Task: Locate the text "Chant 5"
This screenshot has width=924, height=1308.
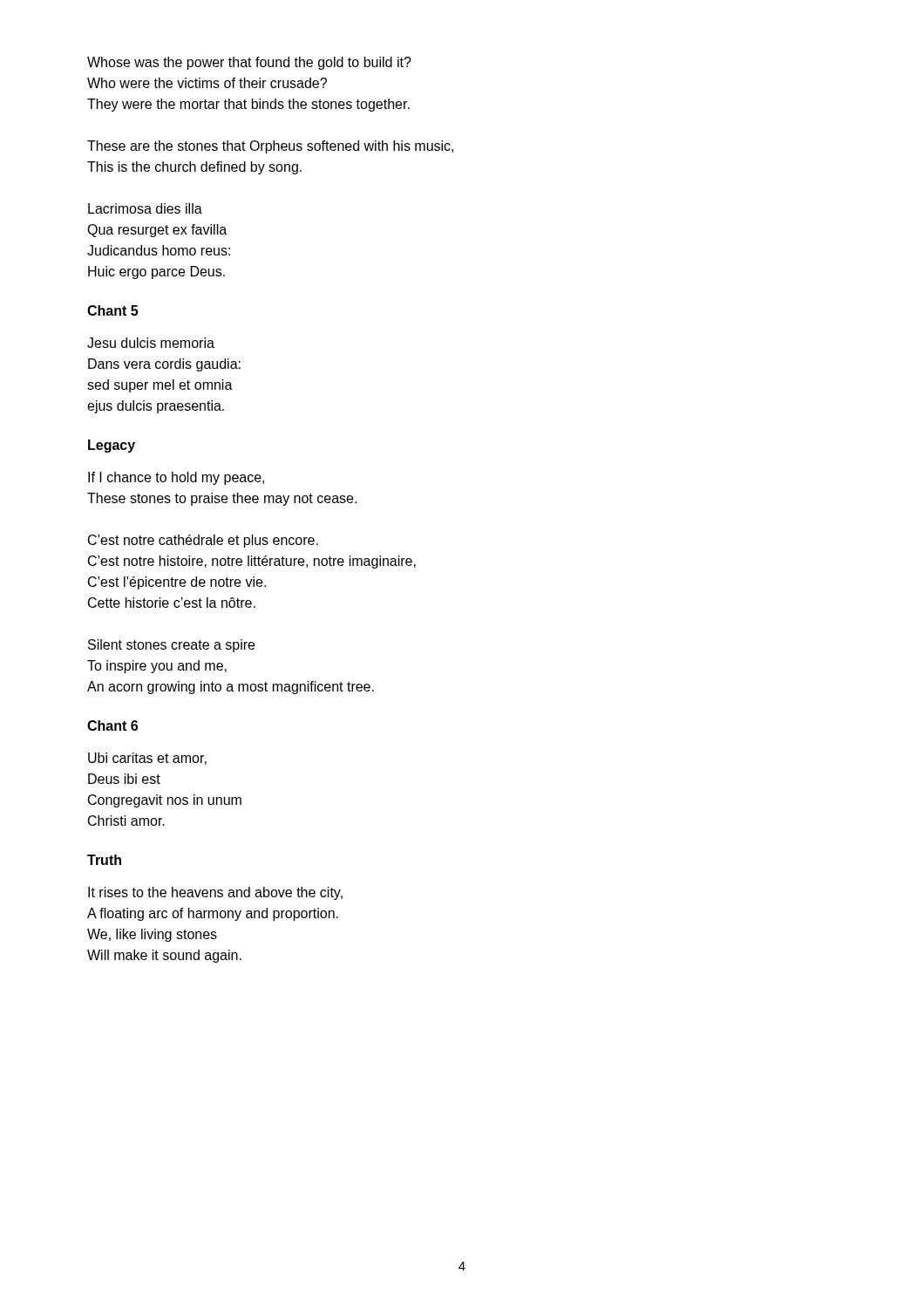Action: click(x=113, y=311)
